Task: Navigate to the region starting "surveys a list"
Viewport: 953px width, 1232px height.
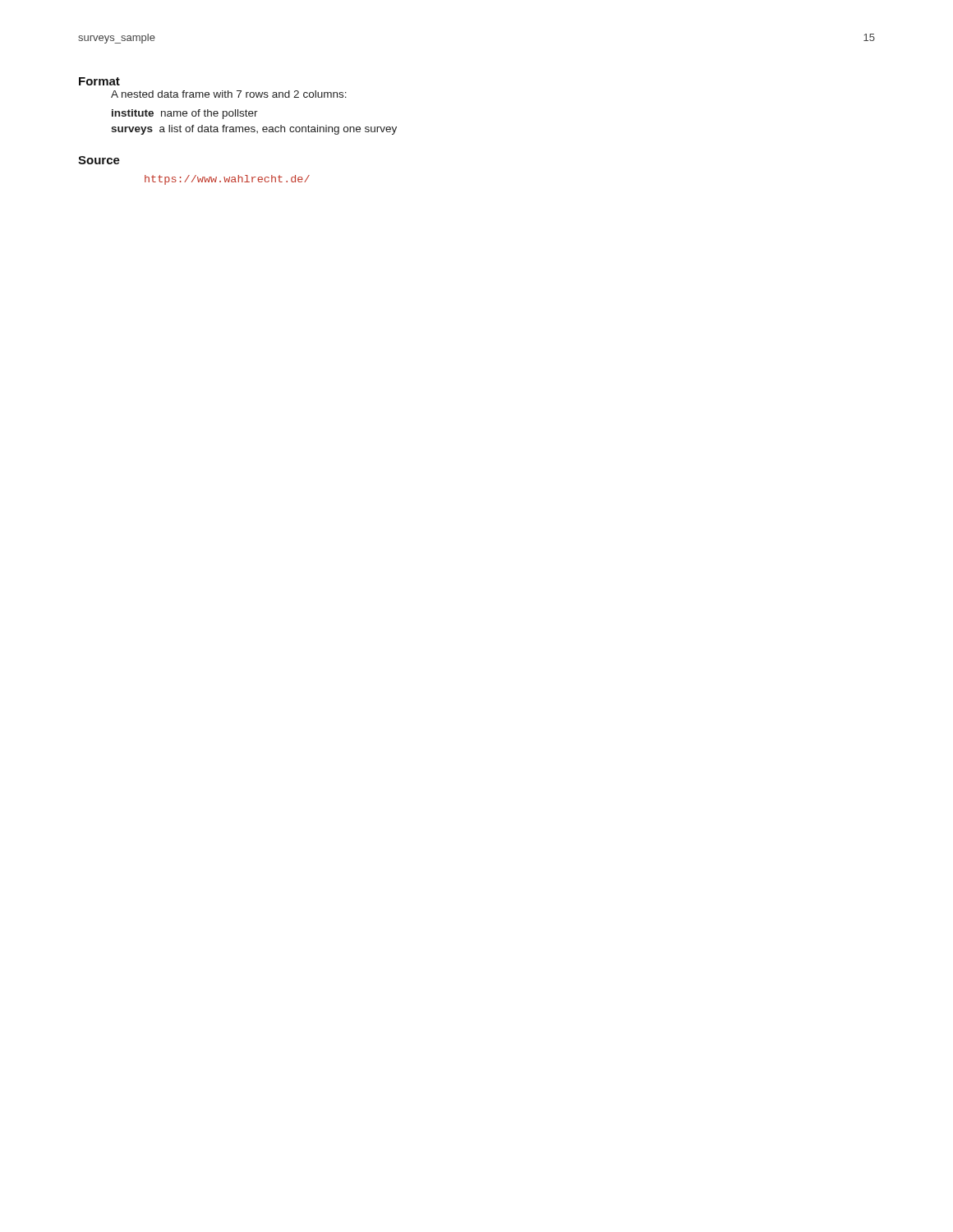Action: 254,128
